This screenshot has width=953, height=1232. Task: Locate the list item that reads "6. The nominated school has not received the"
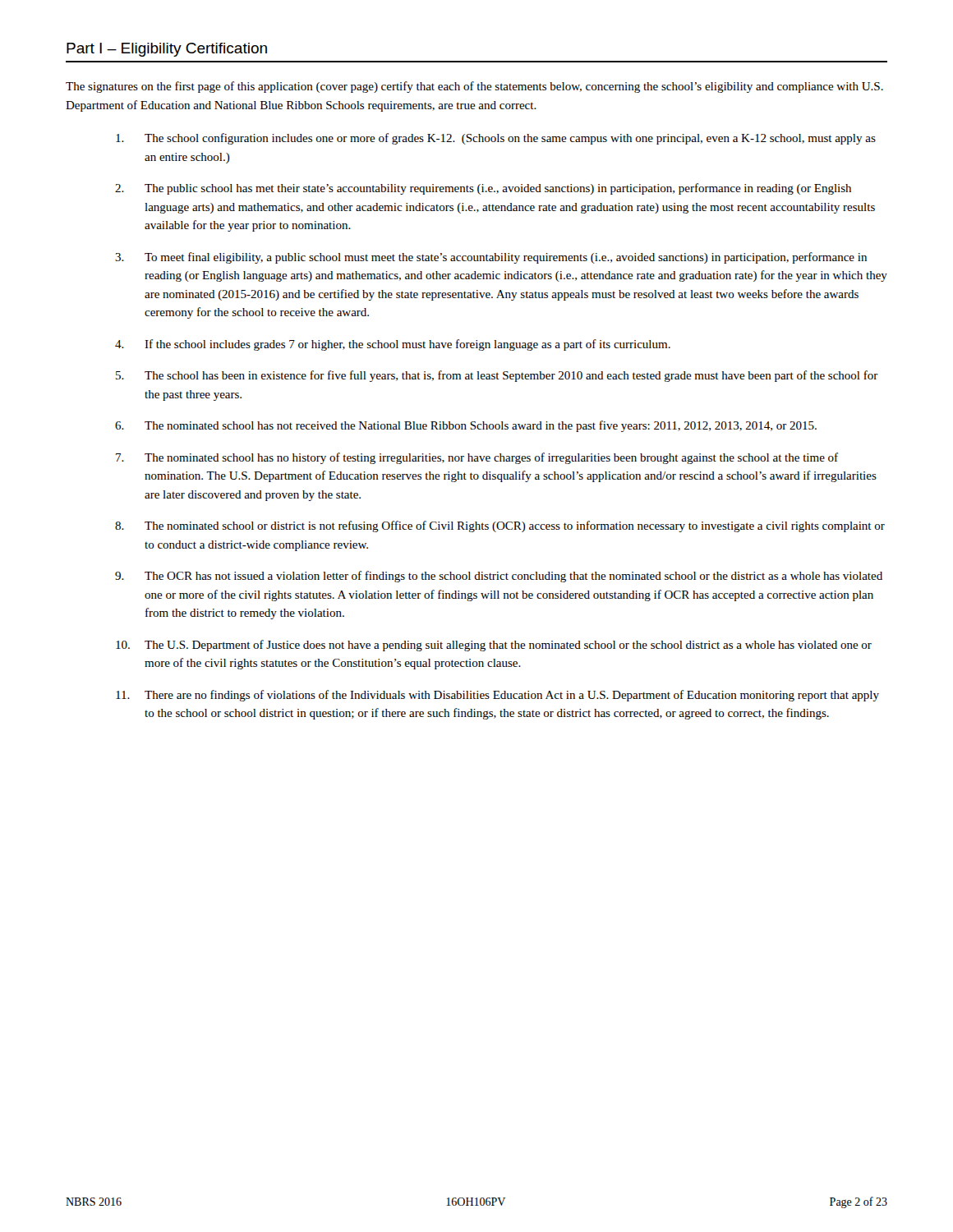pos(501,426)
